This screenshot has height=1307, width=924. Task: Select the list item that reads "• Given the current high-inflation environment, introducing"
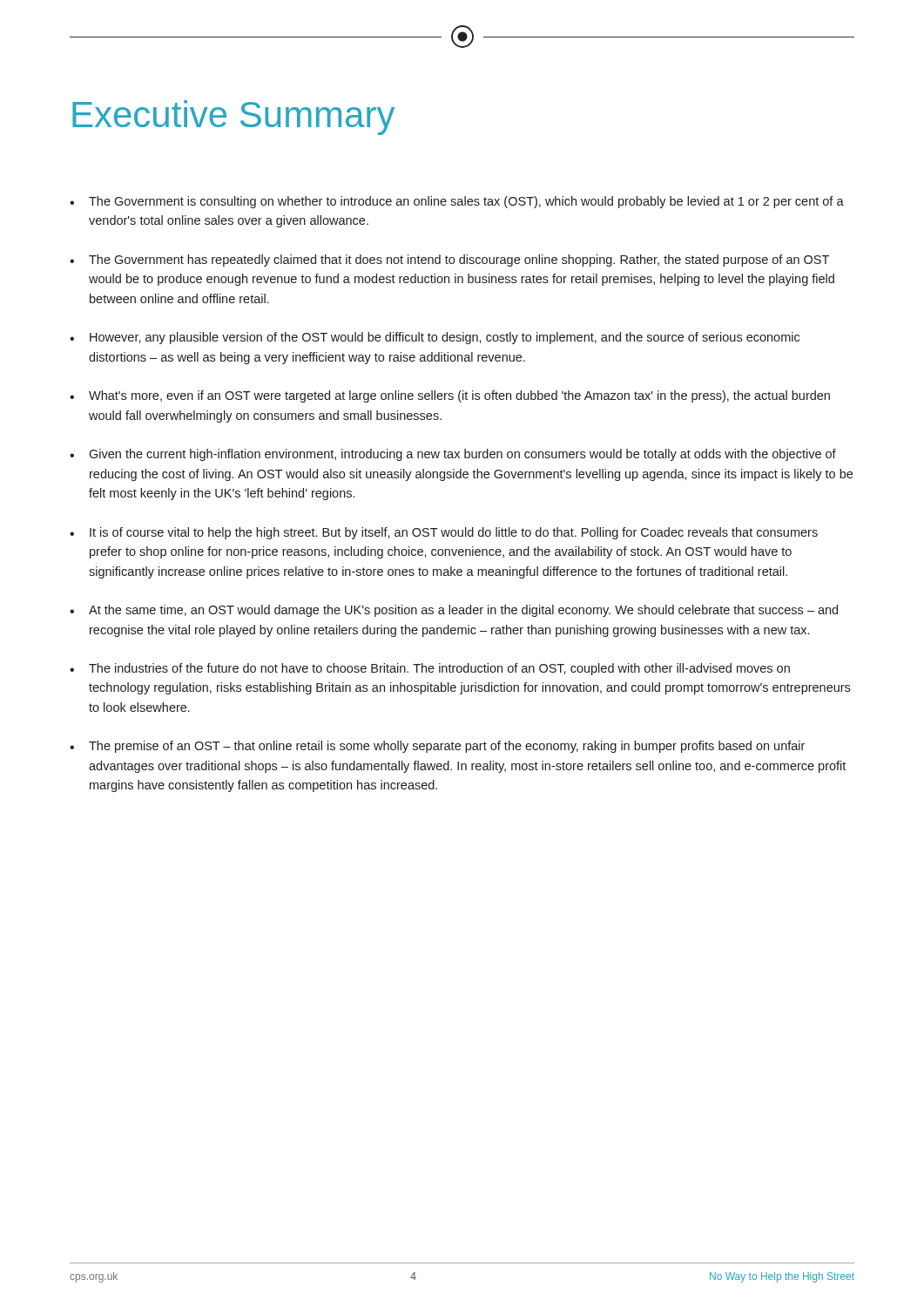462,474
